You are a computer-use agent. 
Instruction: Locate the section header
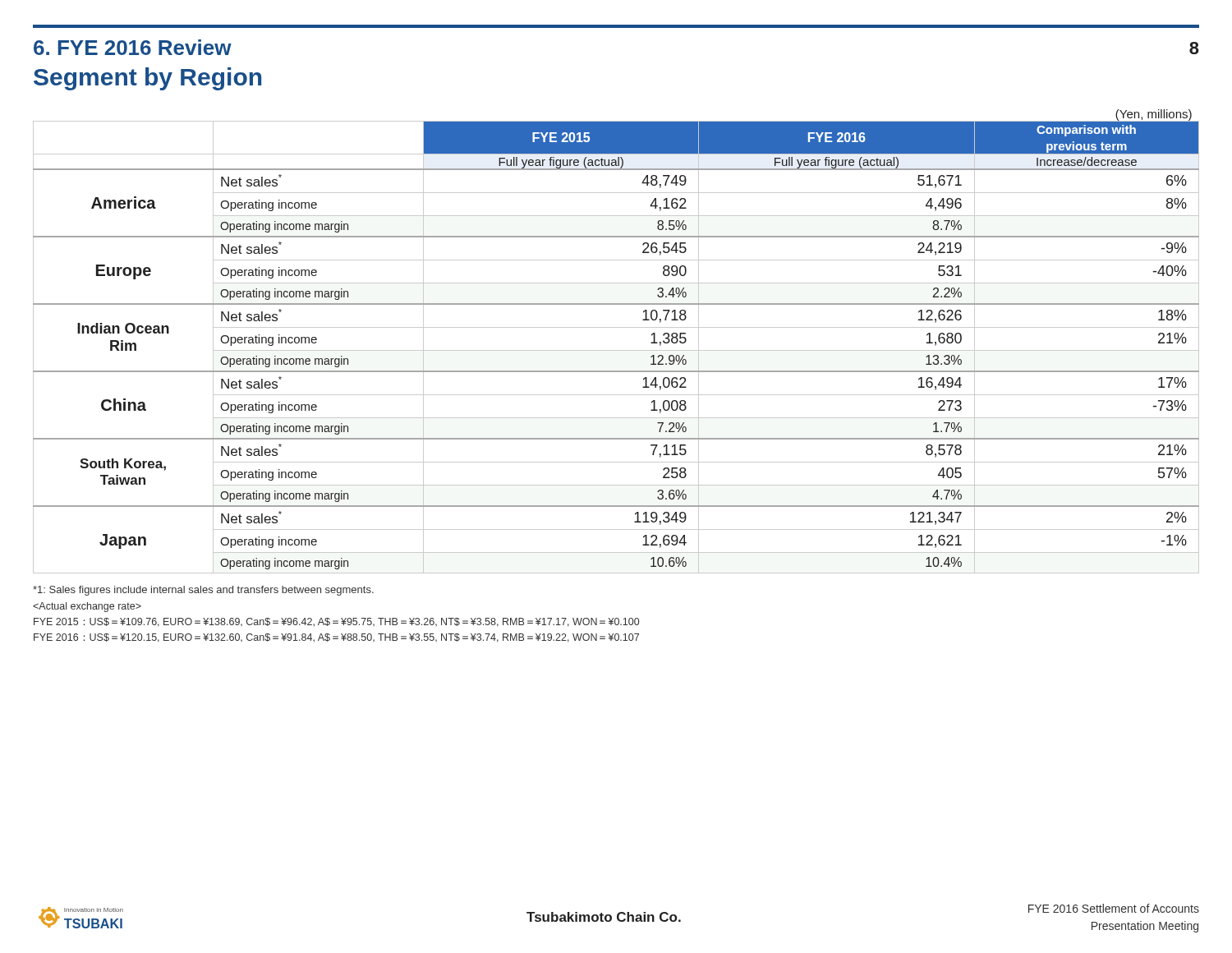click(148, 63)
